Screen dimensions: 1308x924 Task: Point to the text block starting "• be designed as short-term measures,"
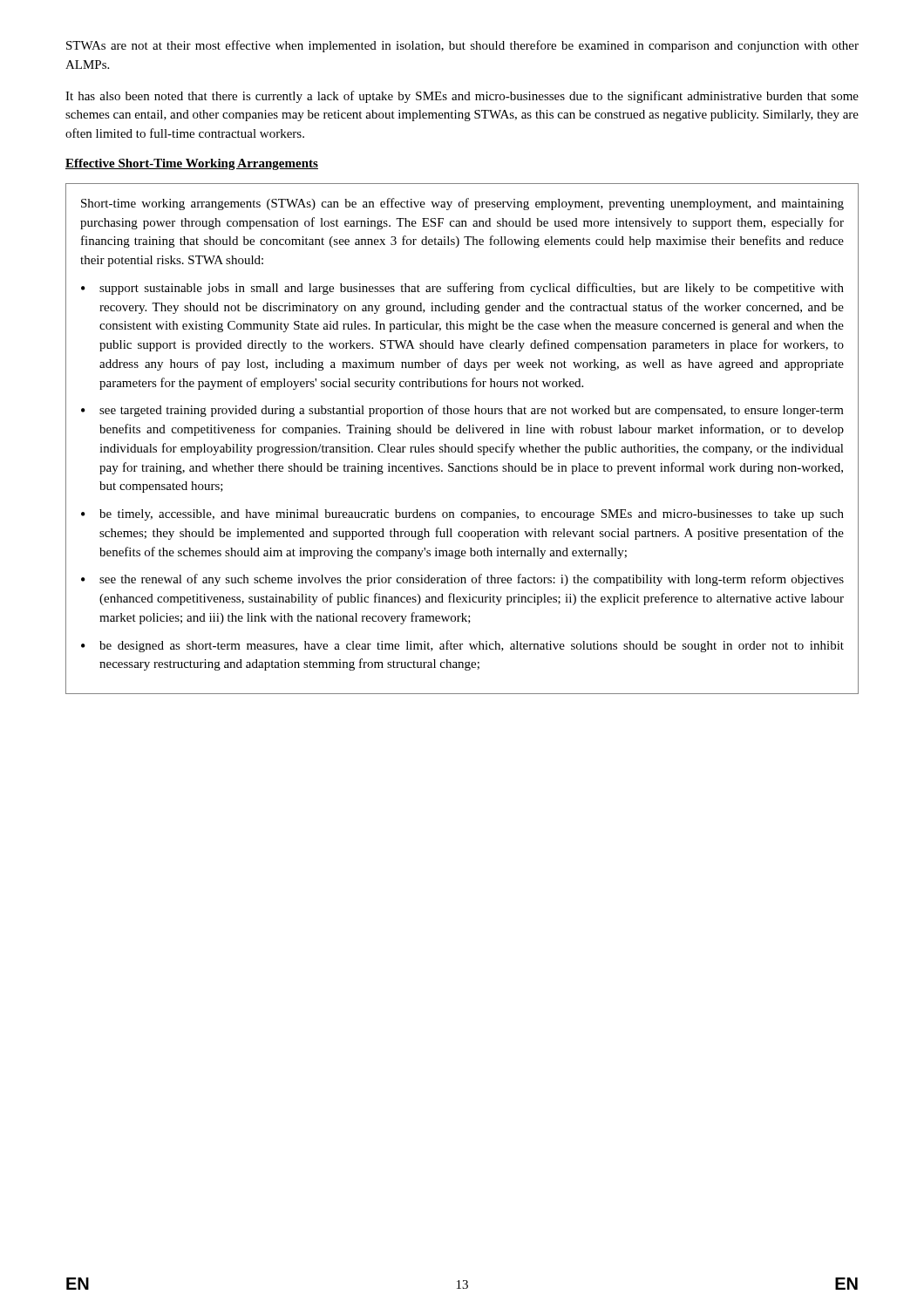coord(462,655)
